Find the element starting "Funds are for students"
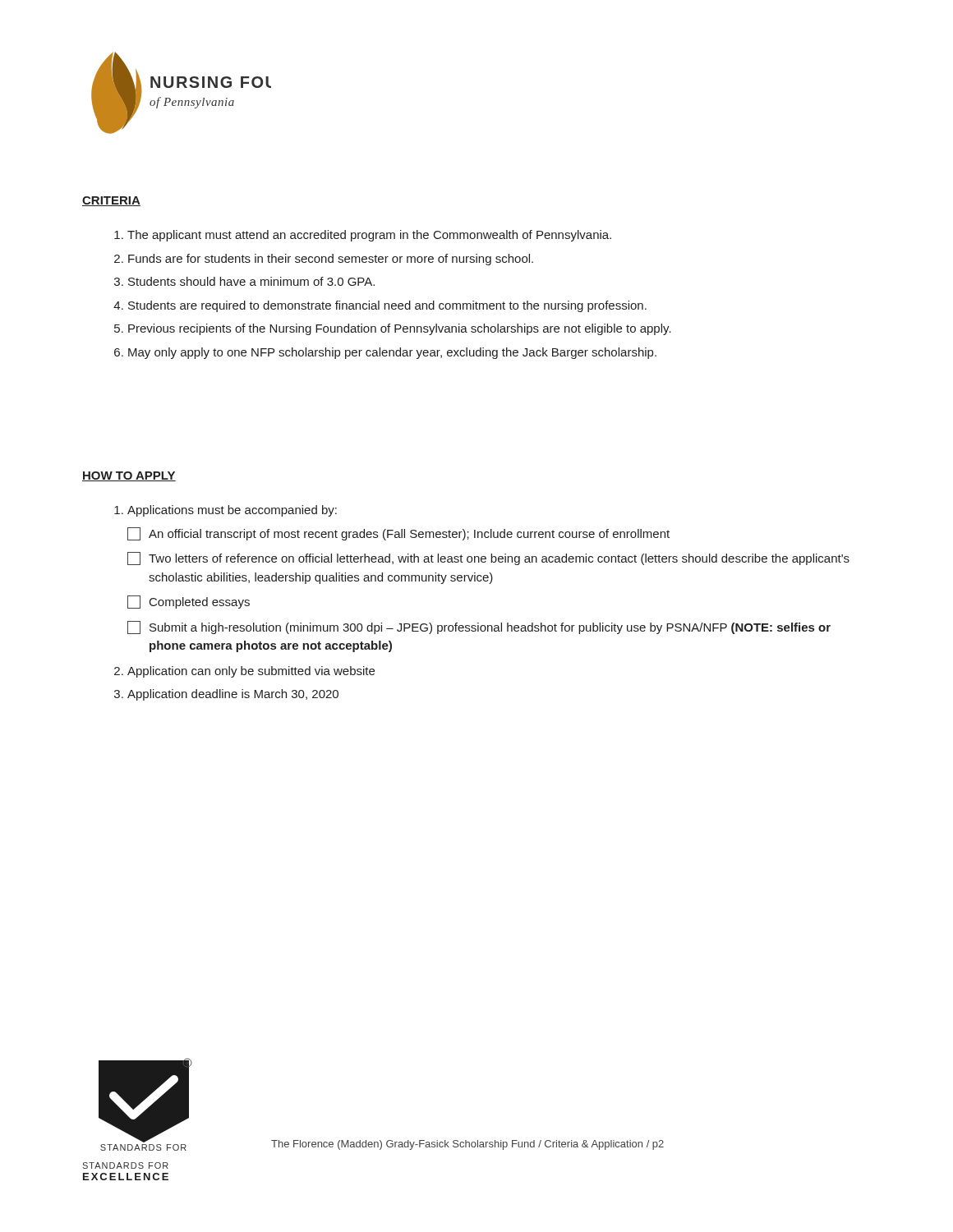The width and height of the screenshot is (953, 1232). [x=331, y=258]
